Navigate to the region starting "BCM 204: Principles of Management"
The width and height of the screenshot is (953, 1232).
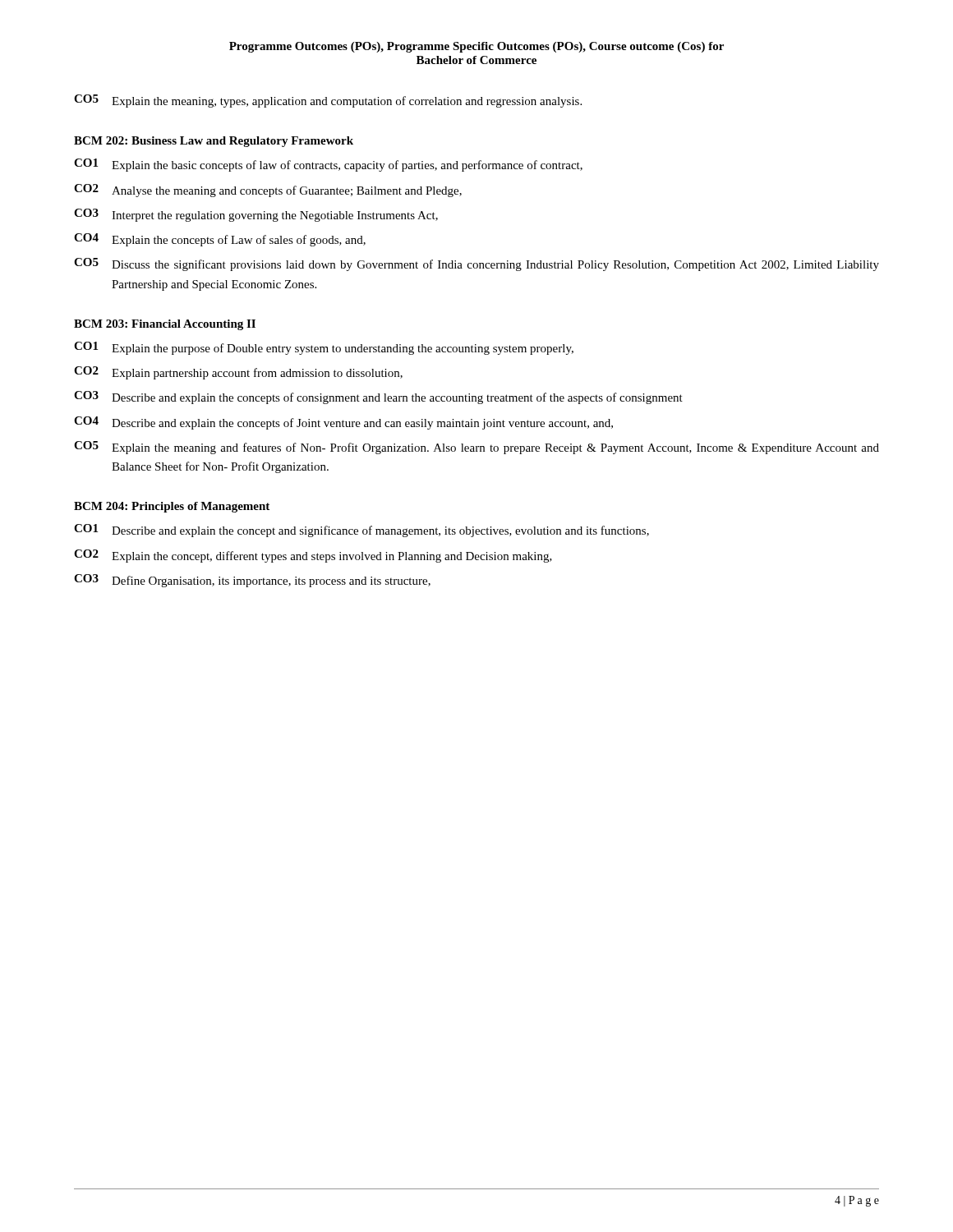tap(172, 506)
